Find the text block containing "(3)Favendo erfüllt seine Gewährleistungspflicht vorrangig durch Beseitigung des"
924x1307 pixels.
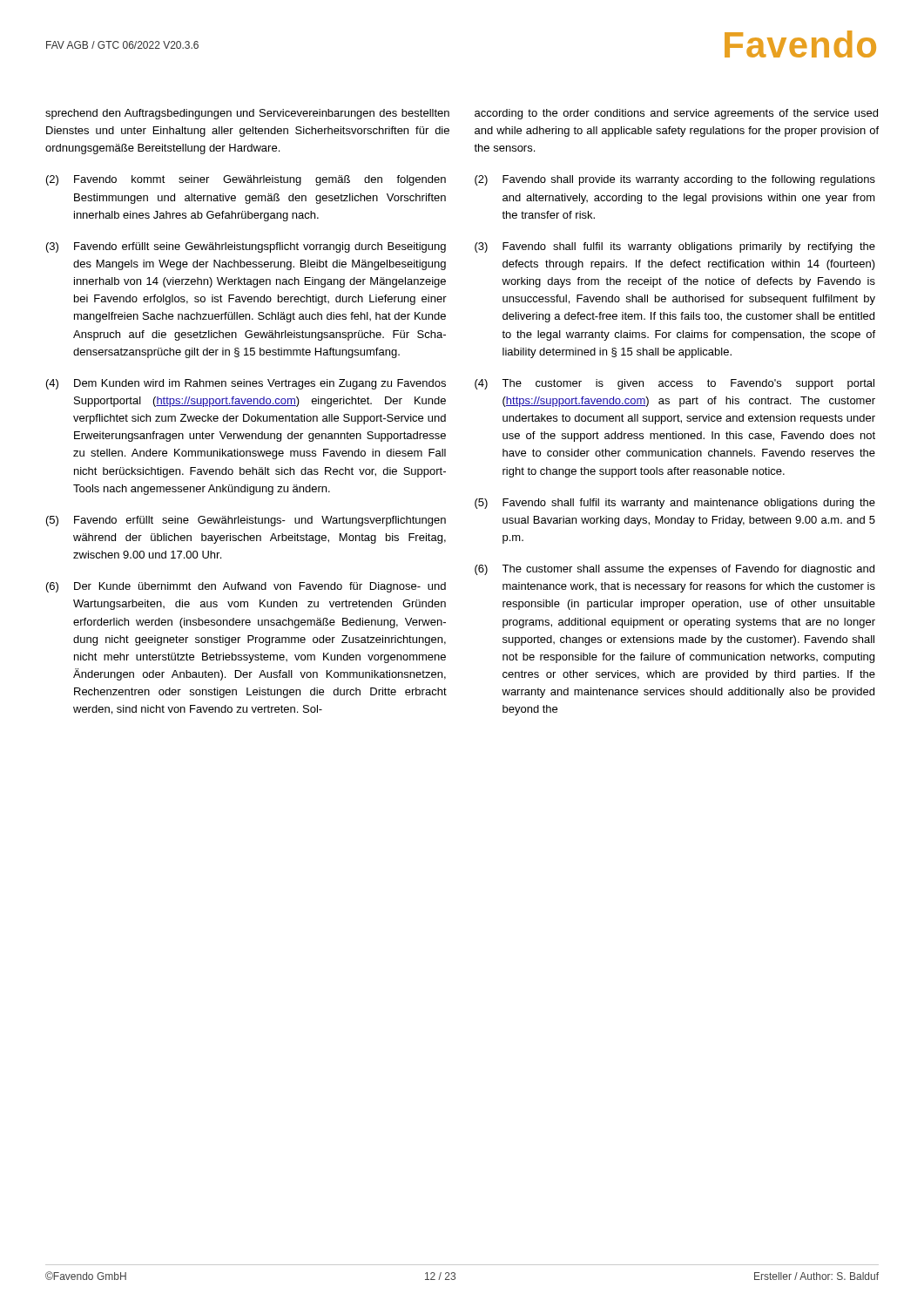248,299
